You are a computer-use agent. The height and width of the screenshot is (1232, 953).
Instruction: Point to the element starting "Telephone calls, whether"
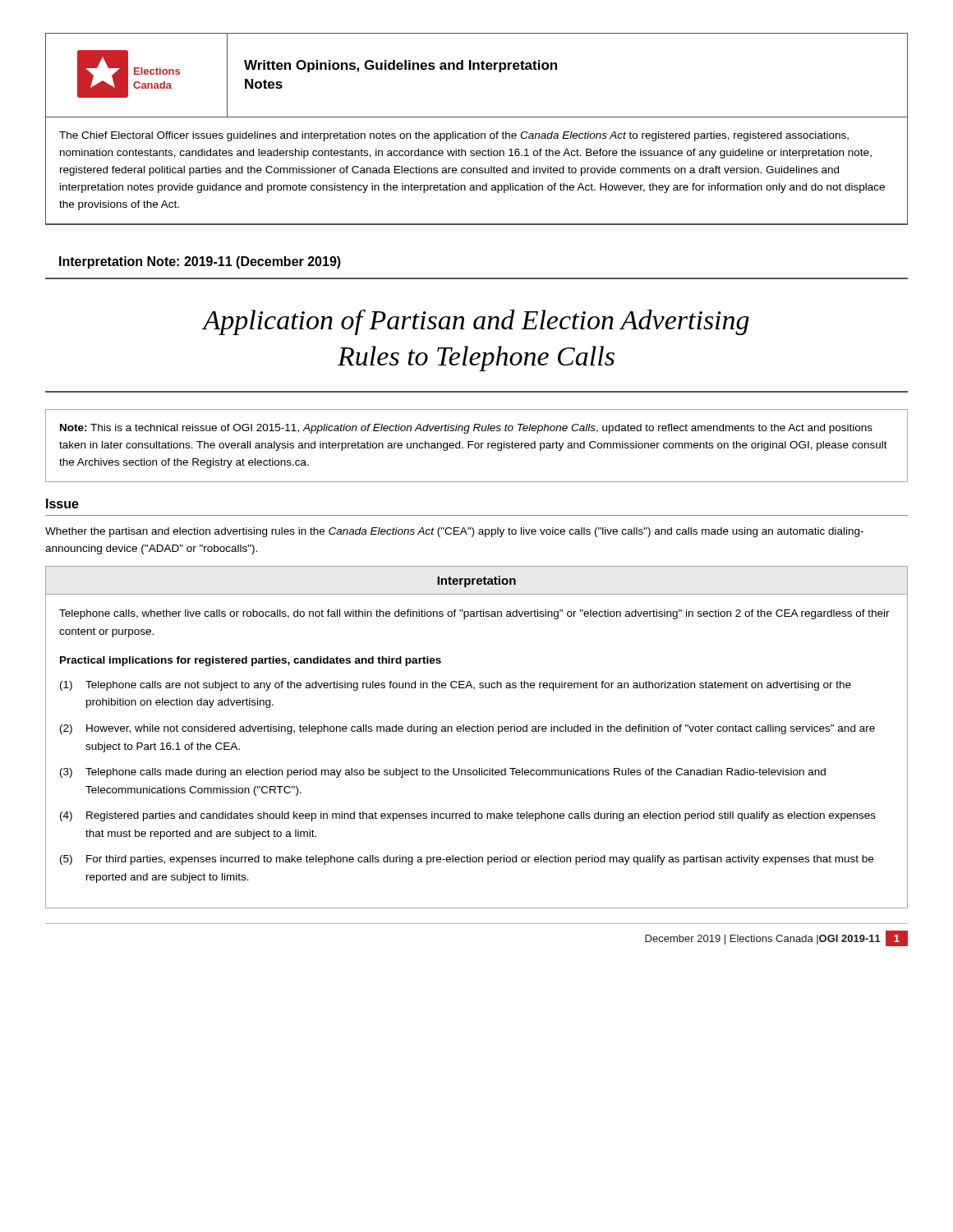click(474, 622)
